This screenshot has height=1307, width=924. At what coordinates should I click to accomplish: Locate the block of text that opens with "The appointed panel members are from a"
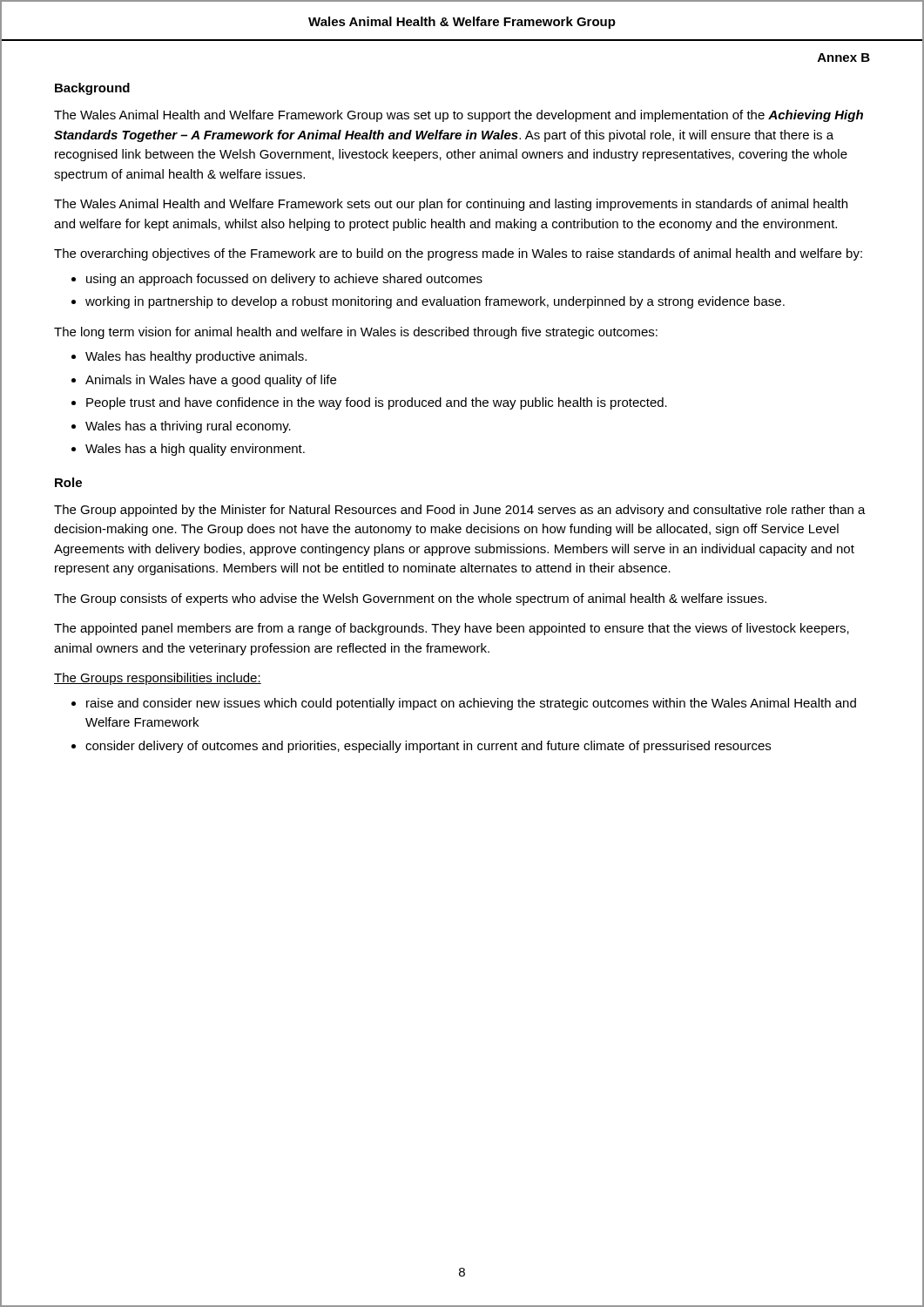(452, 638)
